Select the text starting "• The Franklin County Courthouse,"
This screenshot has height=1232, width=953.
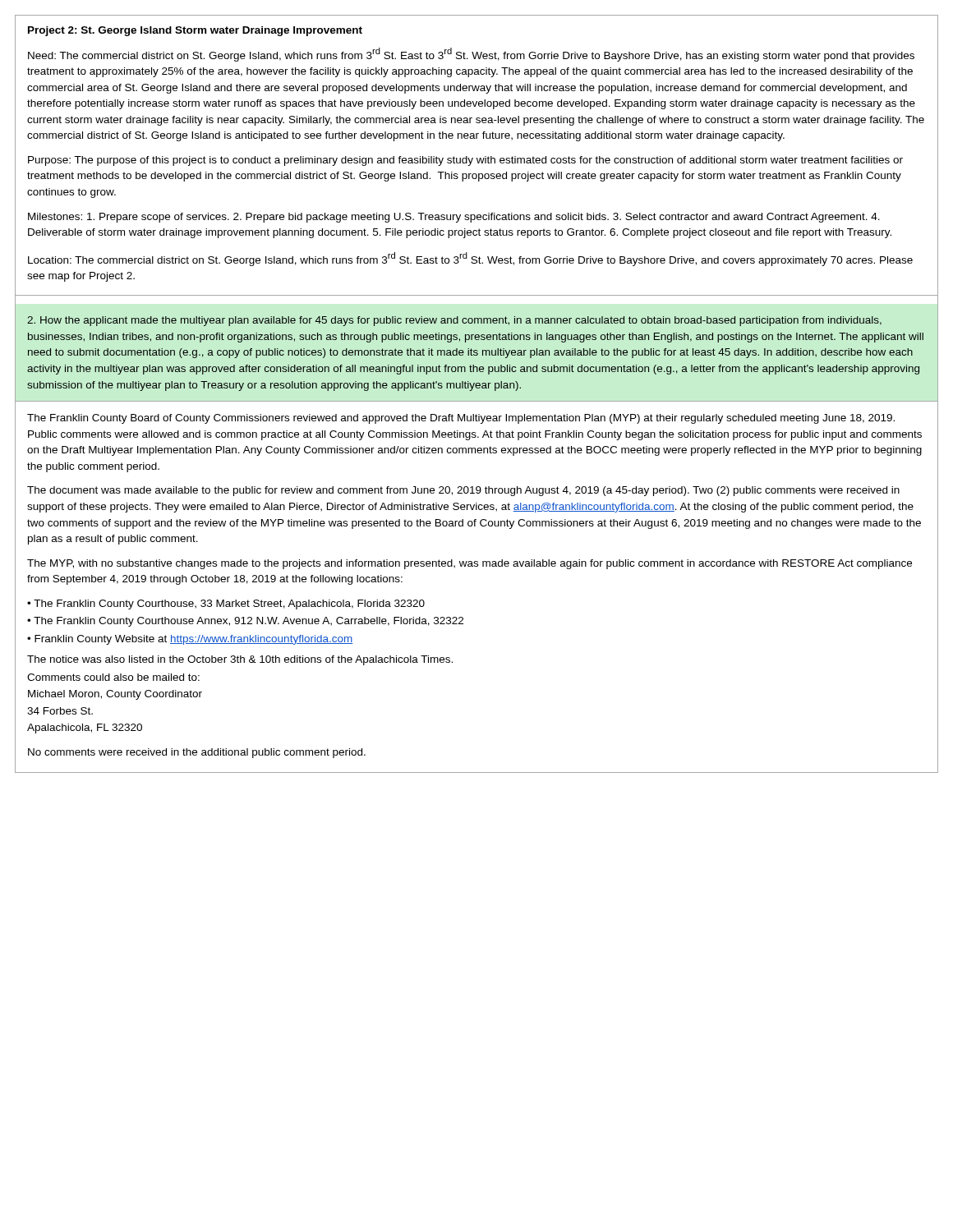[226, 603]
